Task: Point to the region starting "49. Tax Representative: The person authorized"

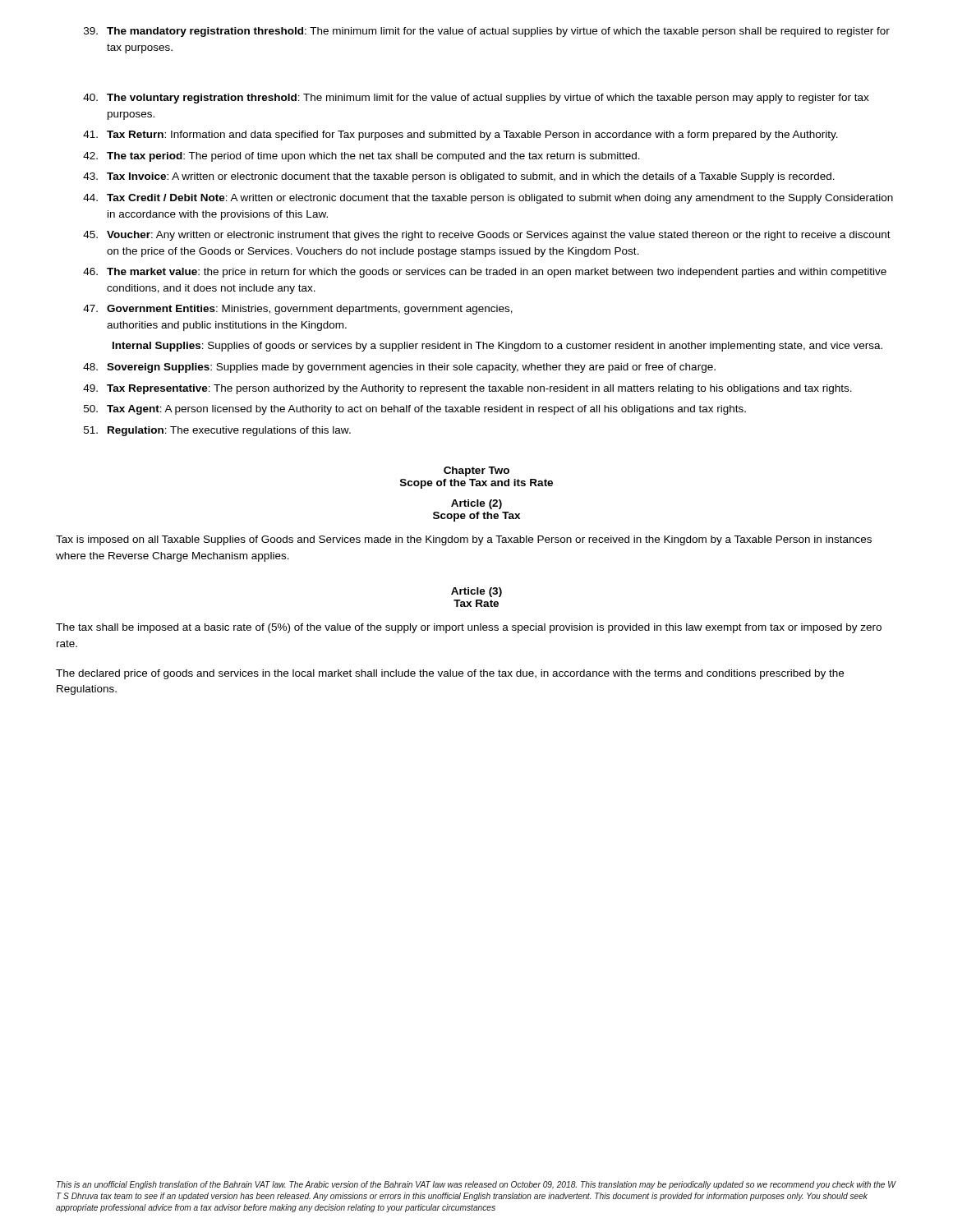Action: coord(476,388)
